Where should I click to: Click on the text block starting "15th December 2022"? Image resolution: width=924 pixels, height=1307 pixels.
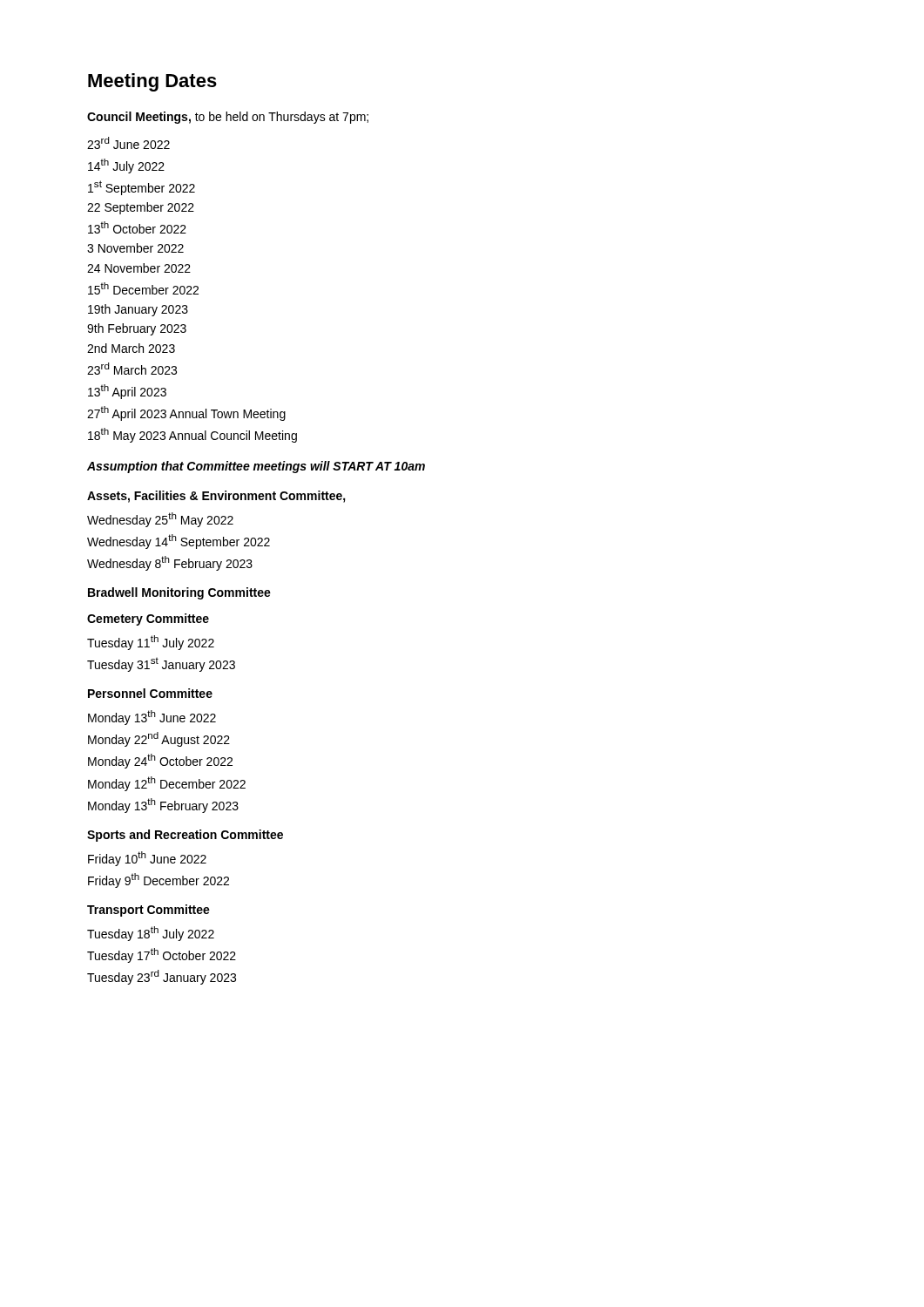143,288
